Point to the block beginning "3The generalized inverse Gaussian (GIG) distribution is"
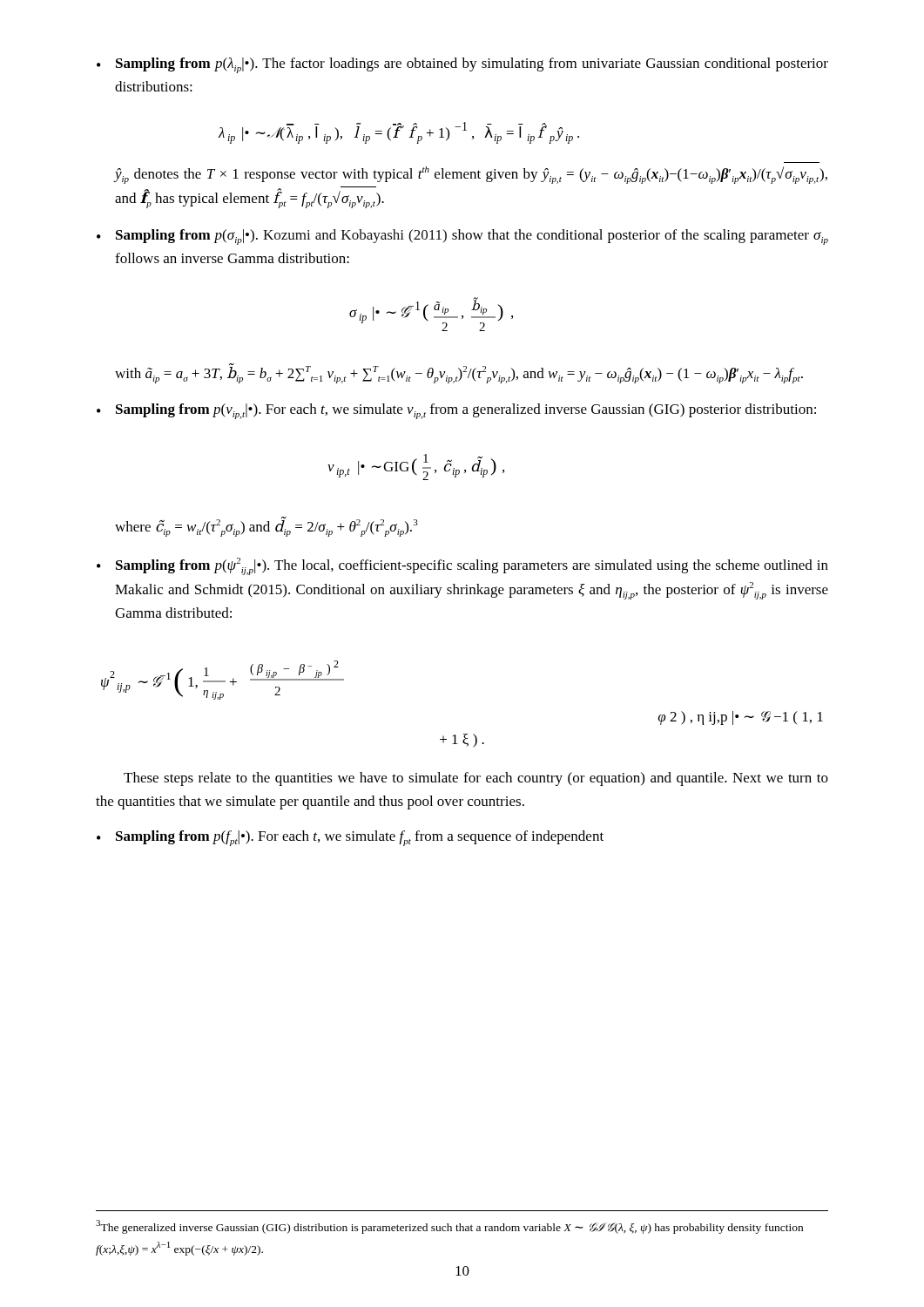This screenshot has height=1307, width=924. [x=450, y=1236]
